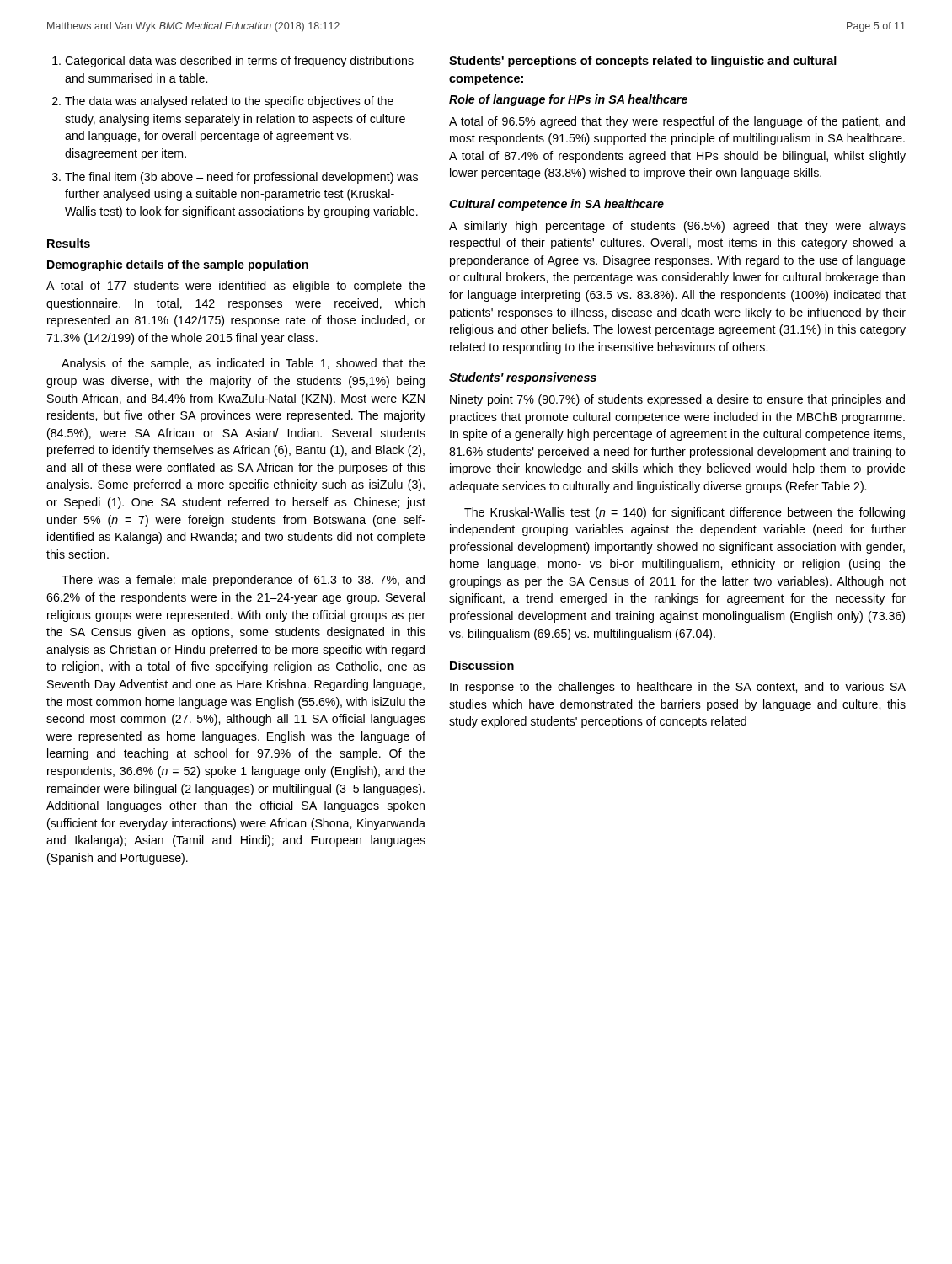Select the text block containing "A total of 96.5%"
The height and width of the screenshot is (1264, 952).
coord(677,147)
